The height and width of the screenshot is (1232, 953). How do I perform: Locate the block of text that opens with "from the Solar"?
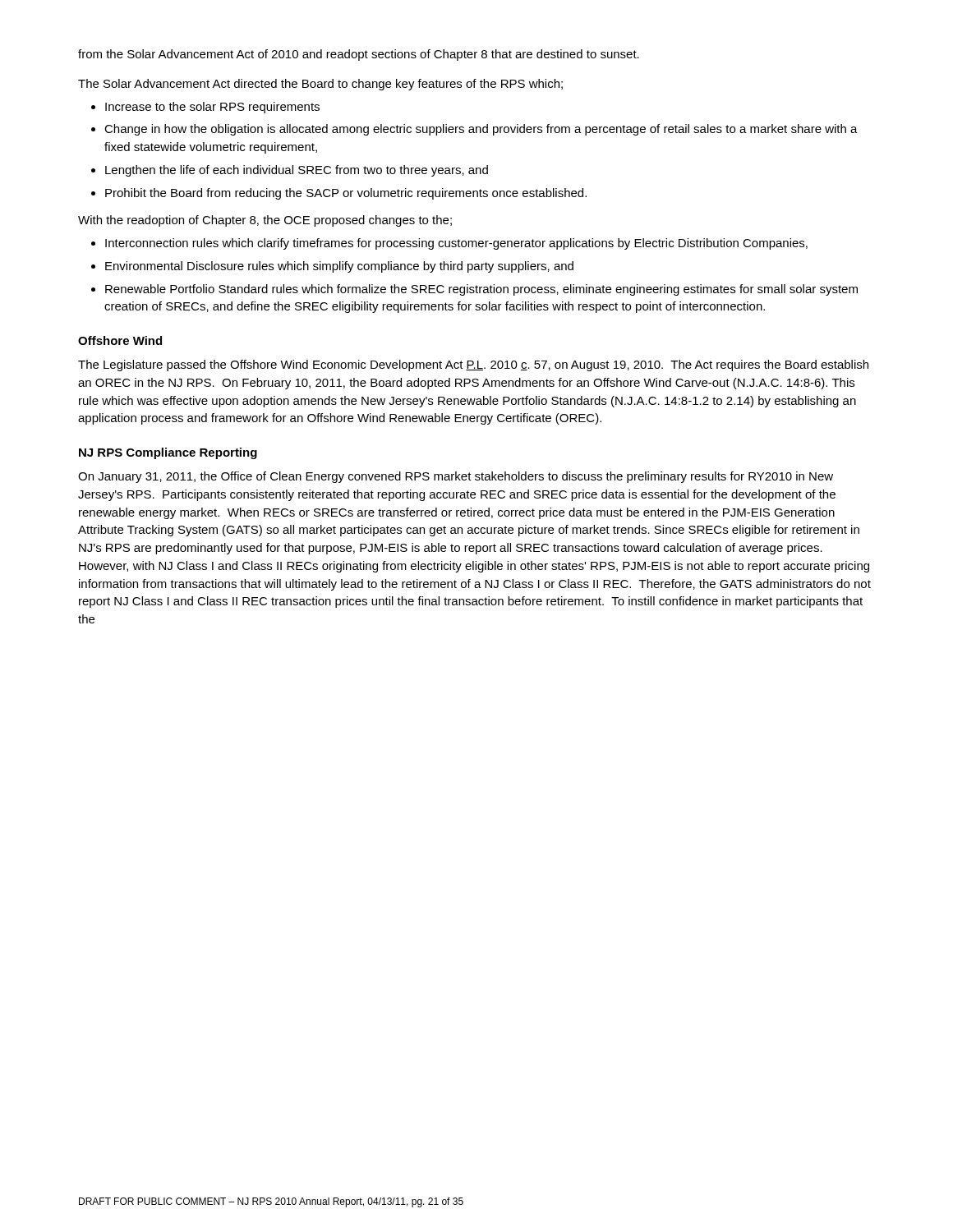coord(359,54)
